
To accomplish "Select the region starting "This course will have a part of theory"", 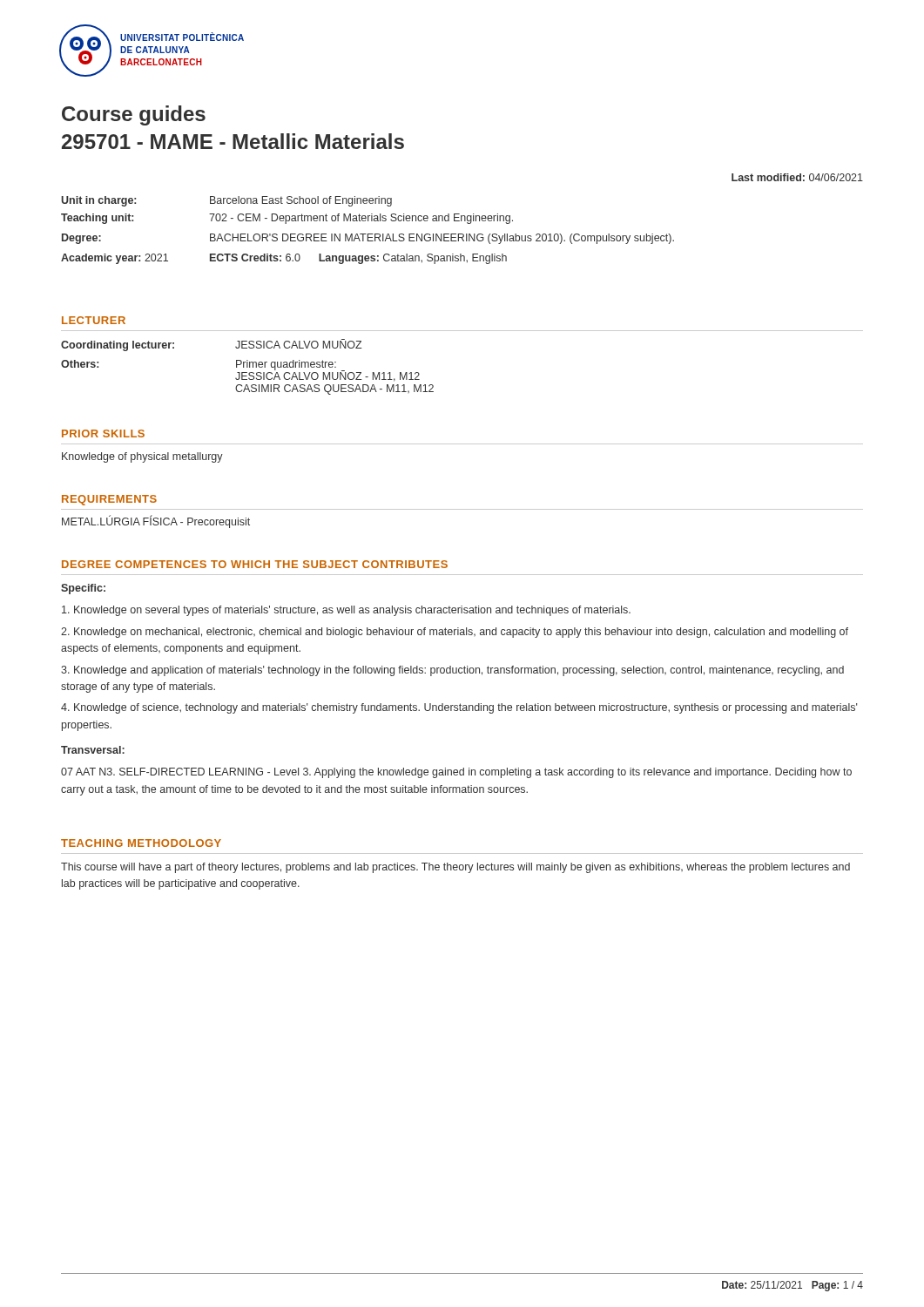I will (462, 876).
